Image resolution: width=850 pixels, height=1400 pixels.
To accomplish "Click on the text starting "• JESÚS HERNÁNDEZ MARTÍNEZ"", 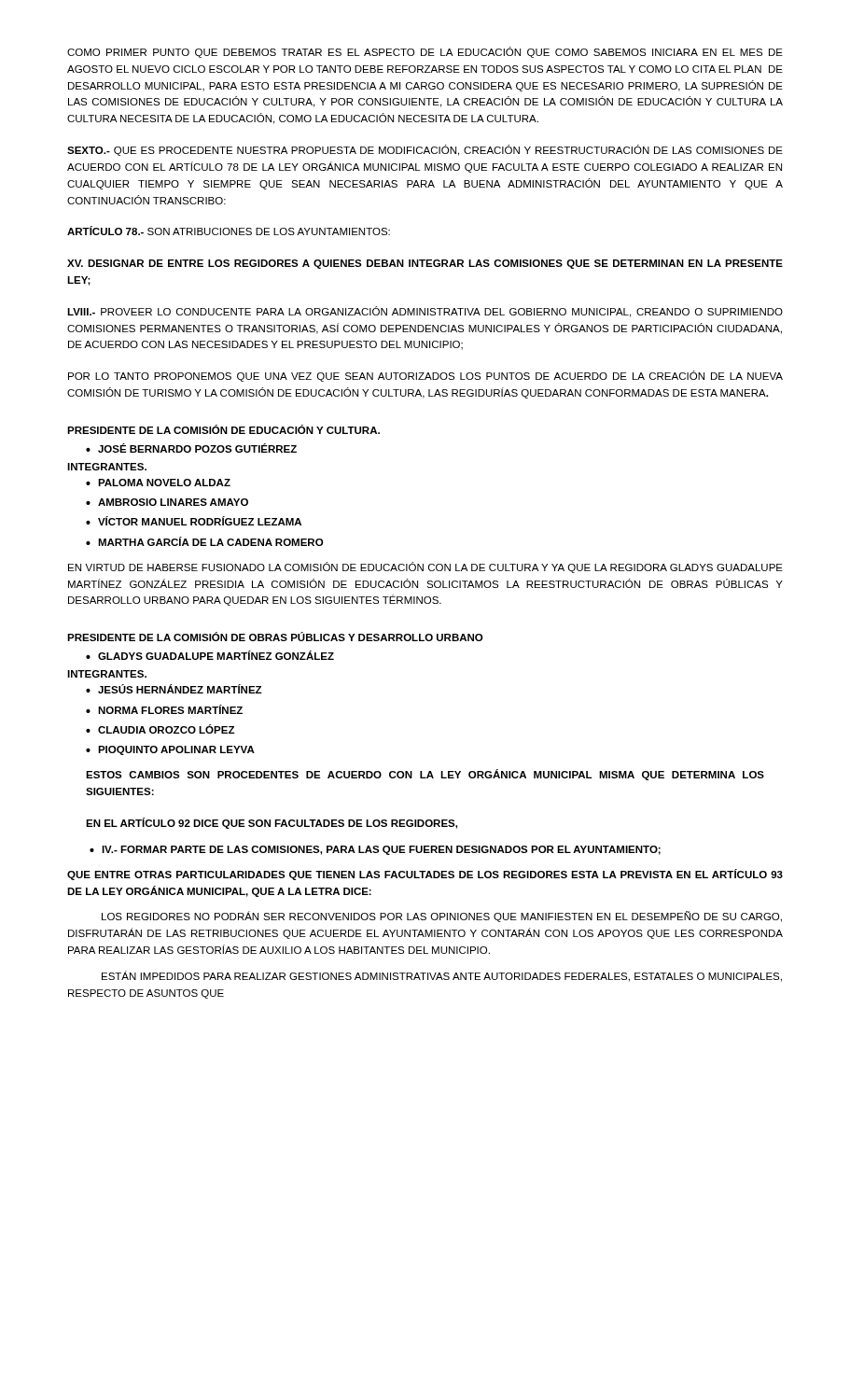I will pos(174,691).
